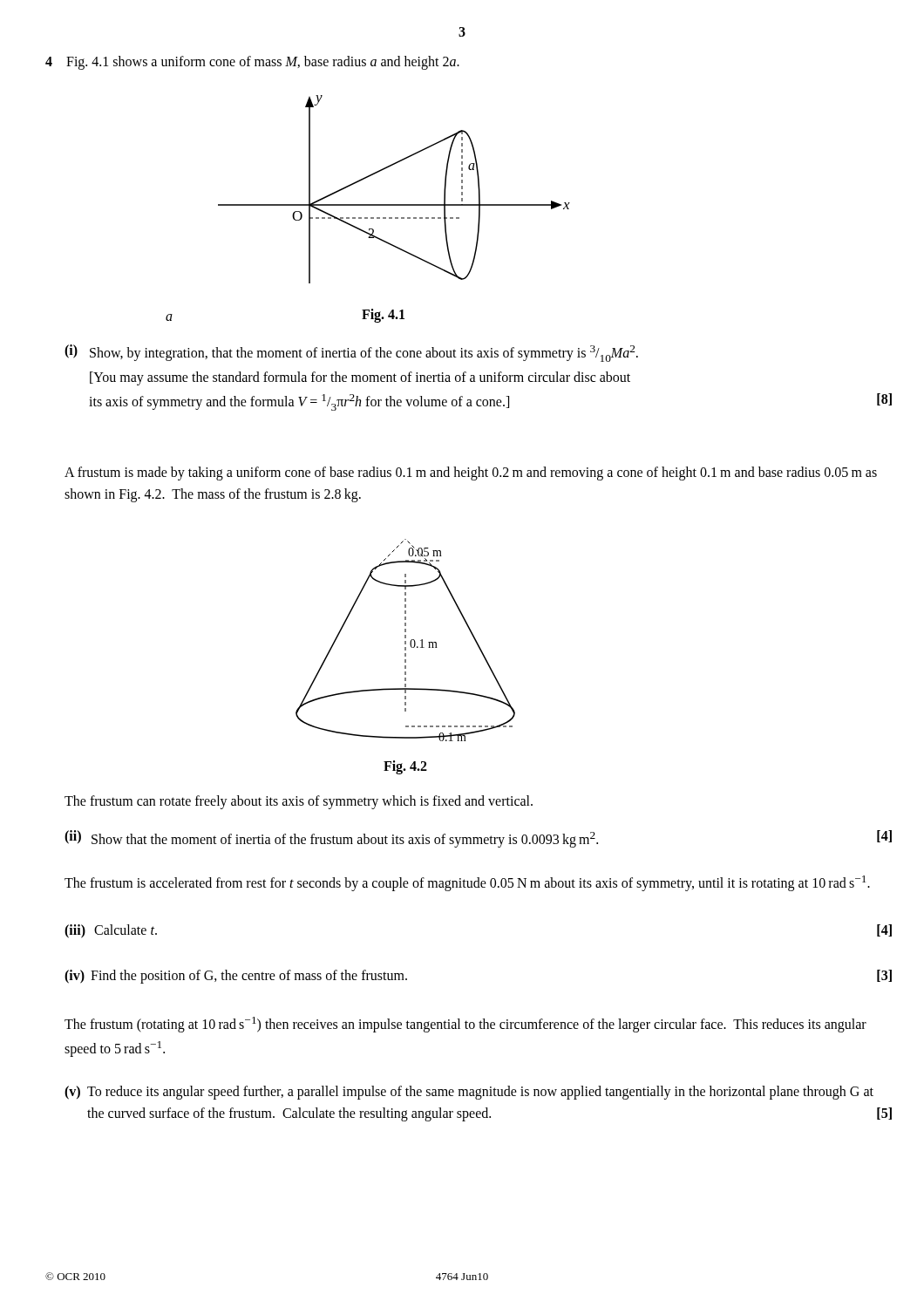Viewport: 924px width, 1308px height.
Task: Click on the text block that says "A frustum is made by taking a"
Action: [x=471, y=483]
